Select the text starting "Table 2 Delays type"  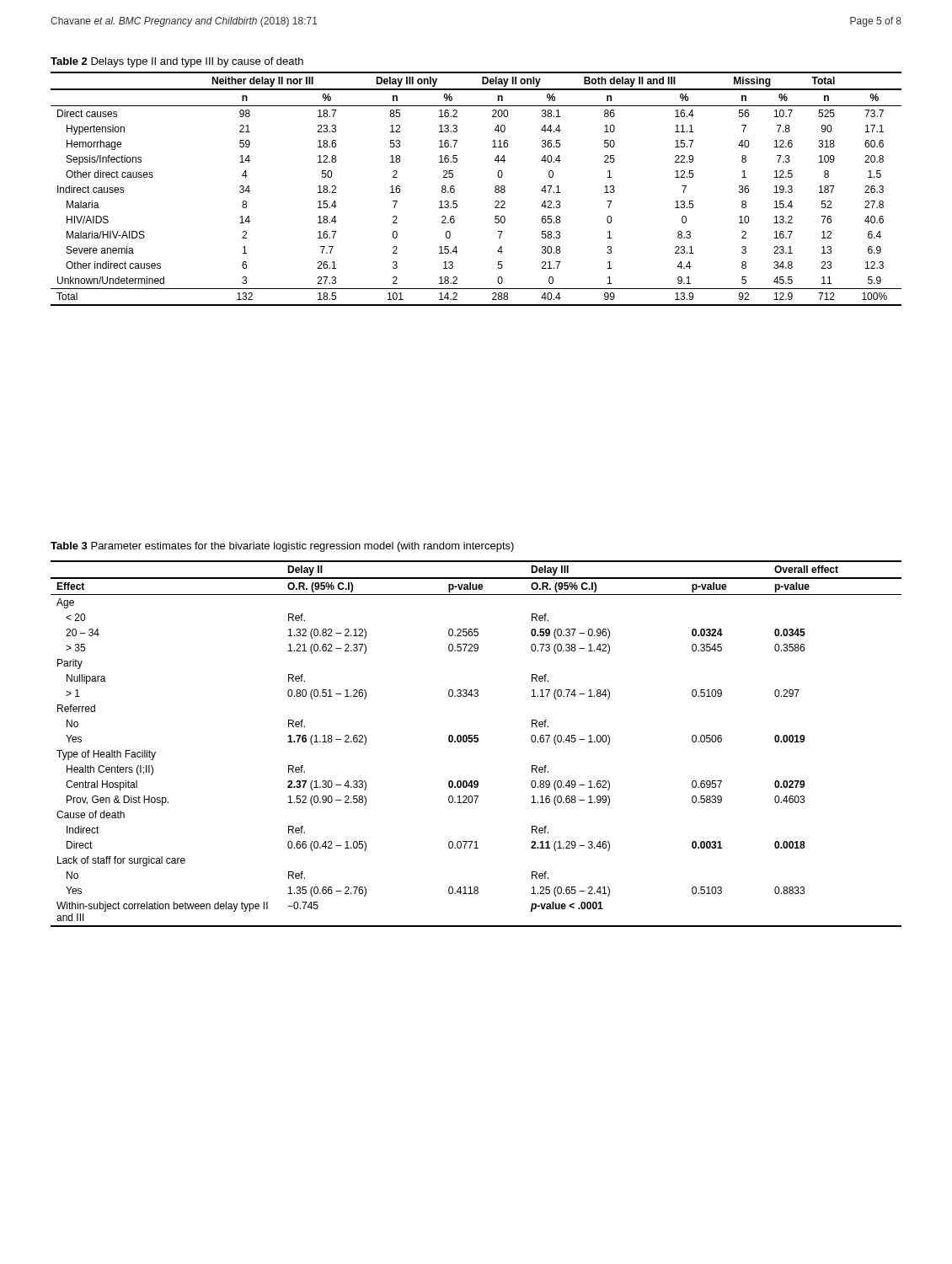pyautogui.click(x=177, y=61)
